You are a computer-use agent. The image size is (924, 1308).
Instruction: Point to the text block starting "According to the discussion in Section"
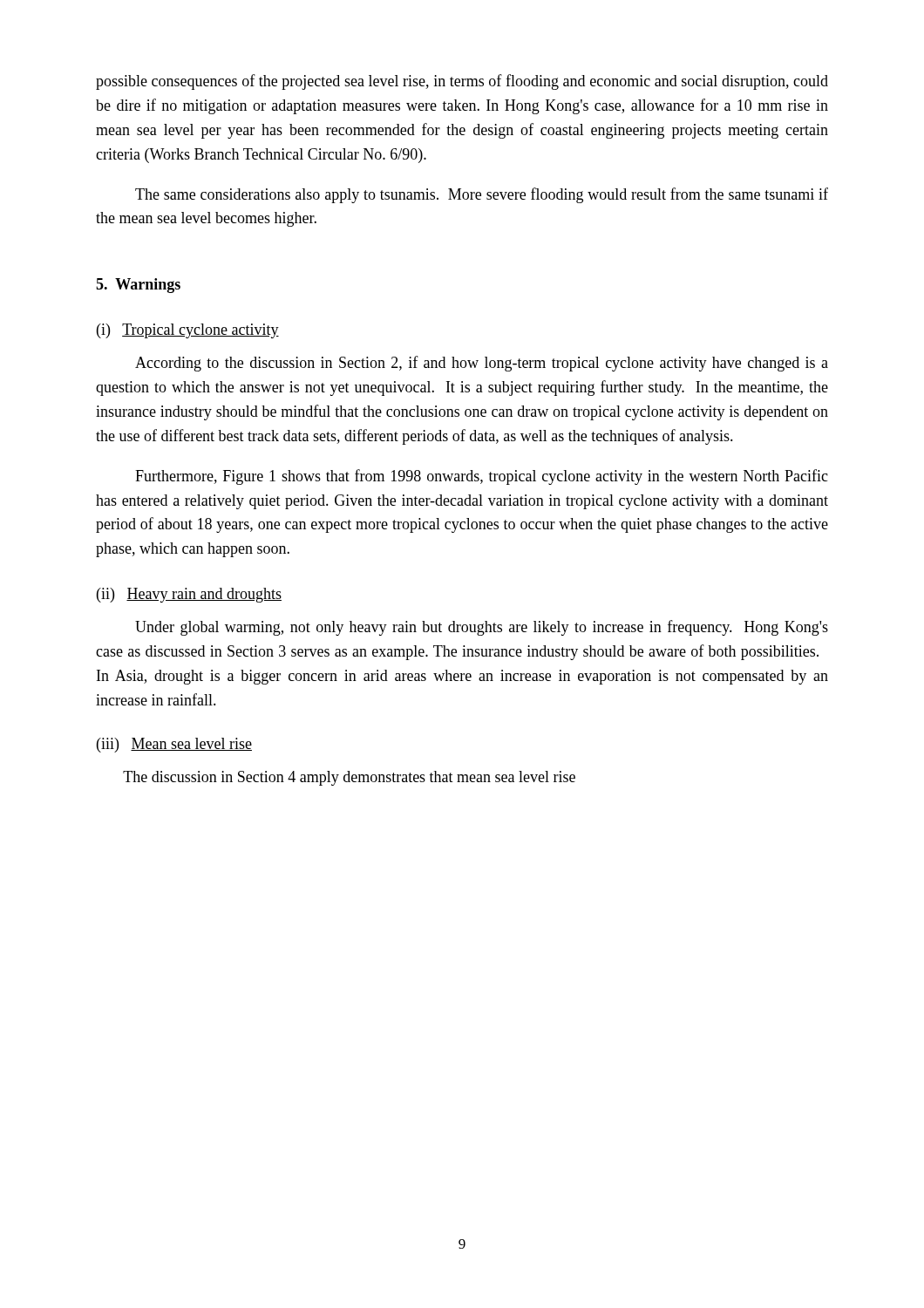point(462,399)
